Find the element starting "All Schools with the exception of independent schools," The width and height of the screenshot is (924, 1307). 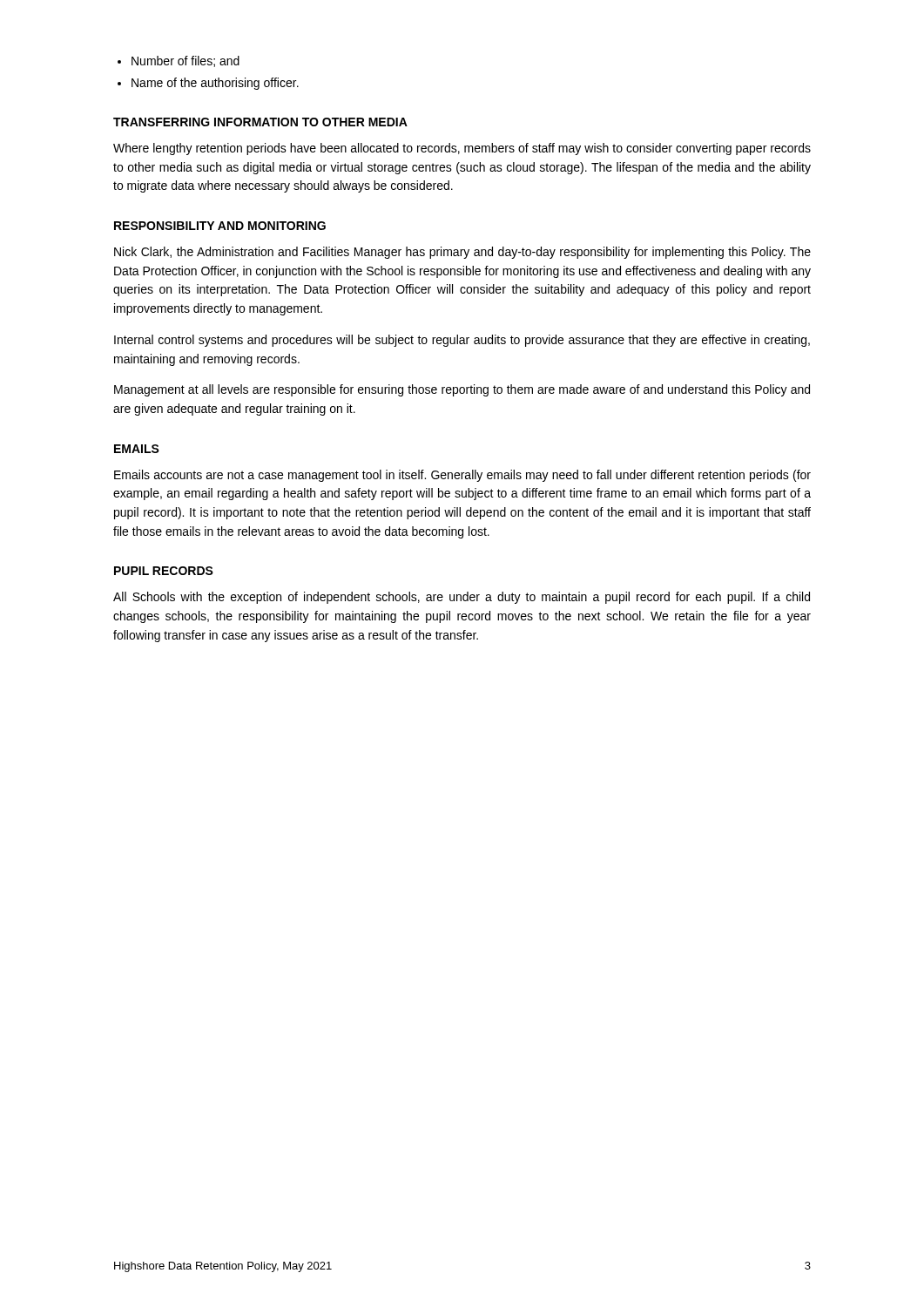[462, 616]
